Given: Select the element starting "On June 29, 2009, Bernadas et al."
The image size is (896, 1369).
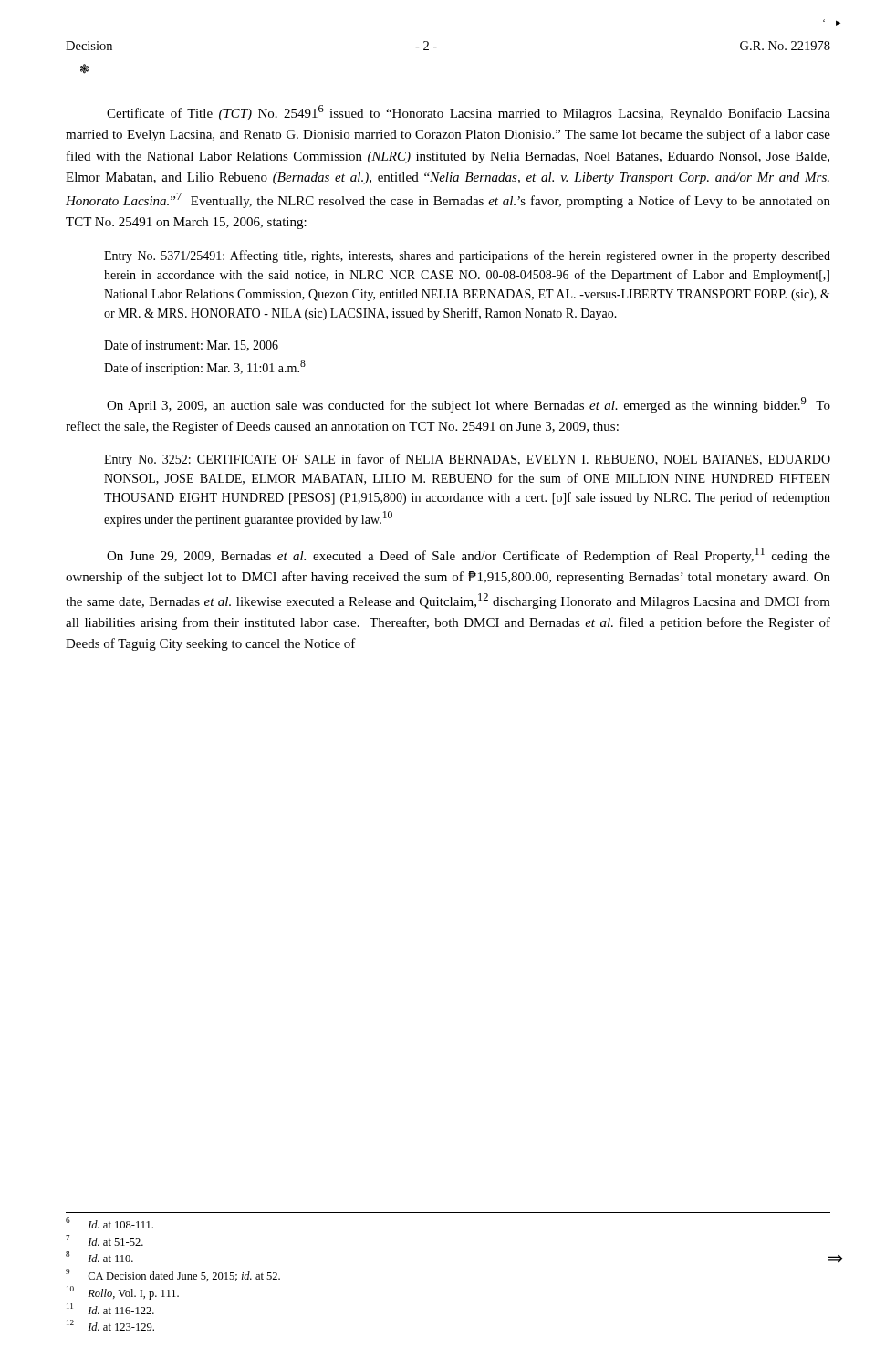Looking at the screenshot, I should (448, 599).
